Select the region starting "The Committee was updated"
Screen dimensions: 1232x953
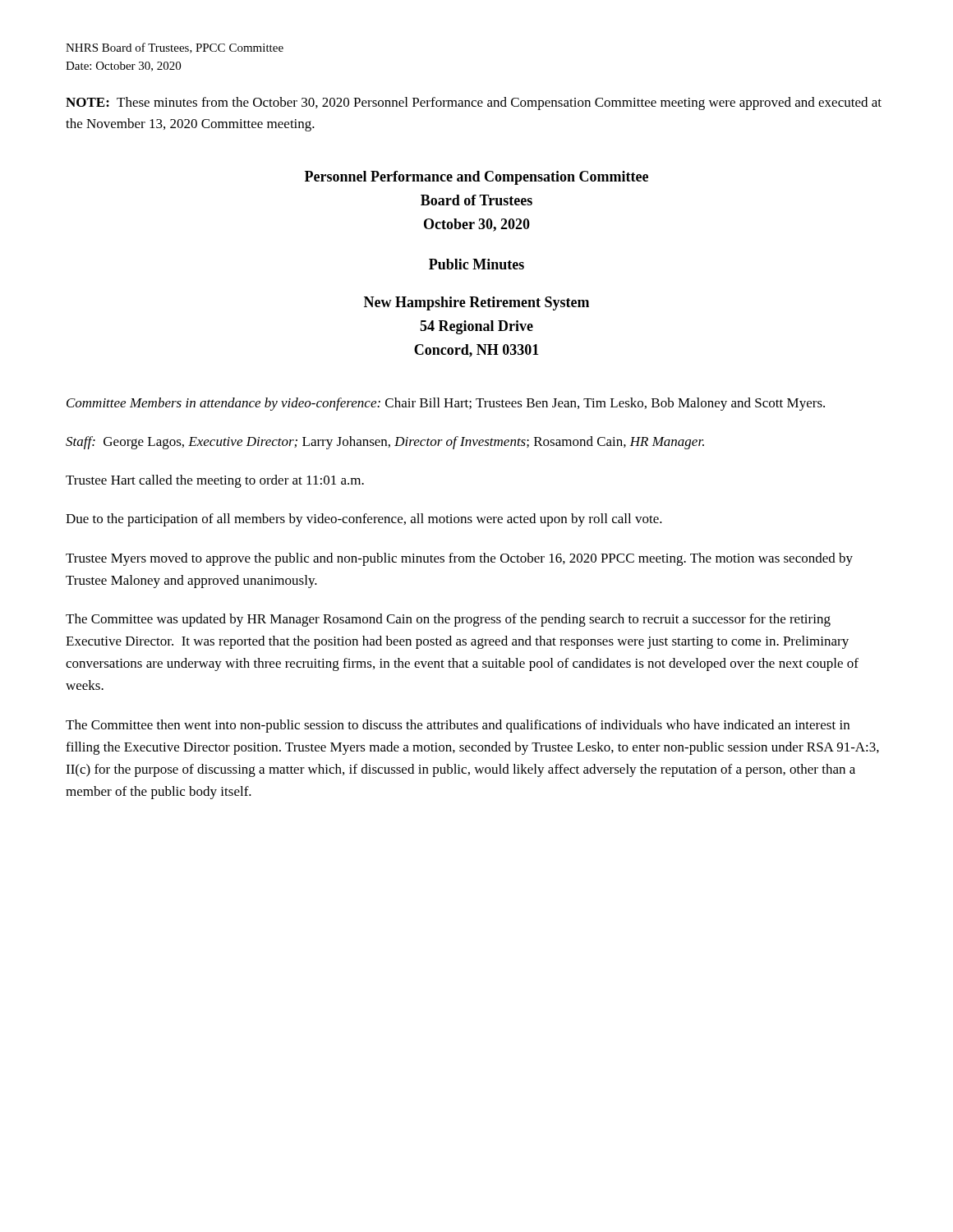(x=462, y=652)
